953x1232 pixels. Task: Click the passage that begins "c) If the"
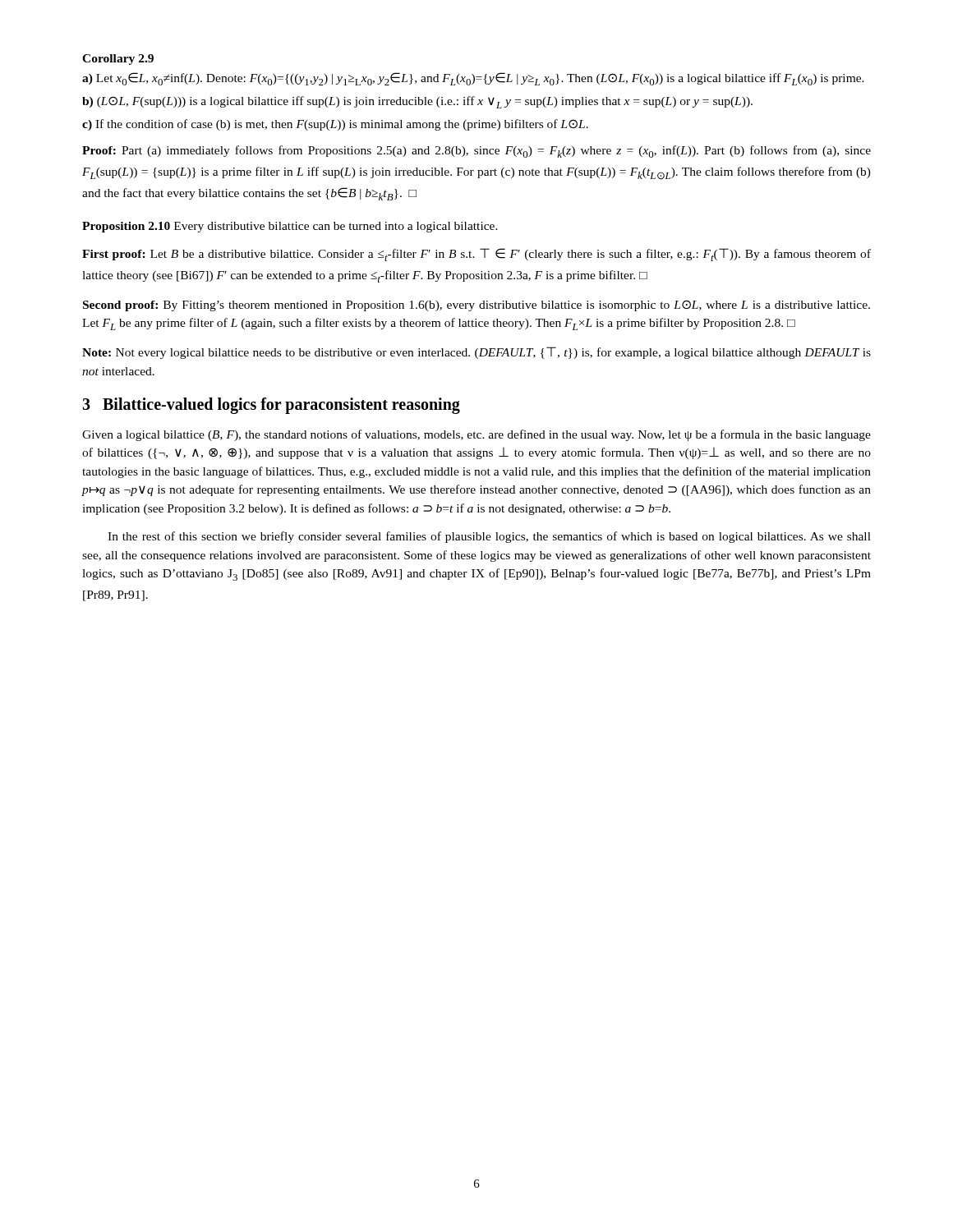pos(335,123)
